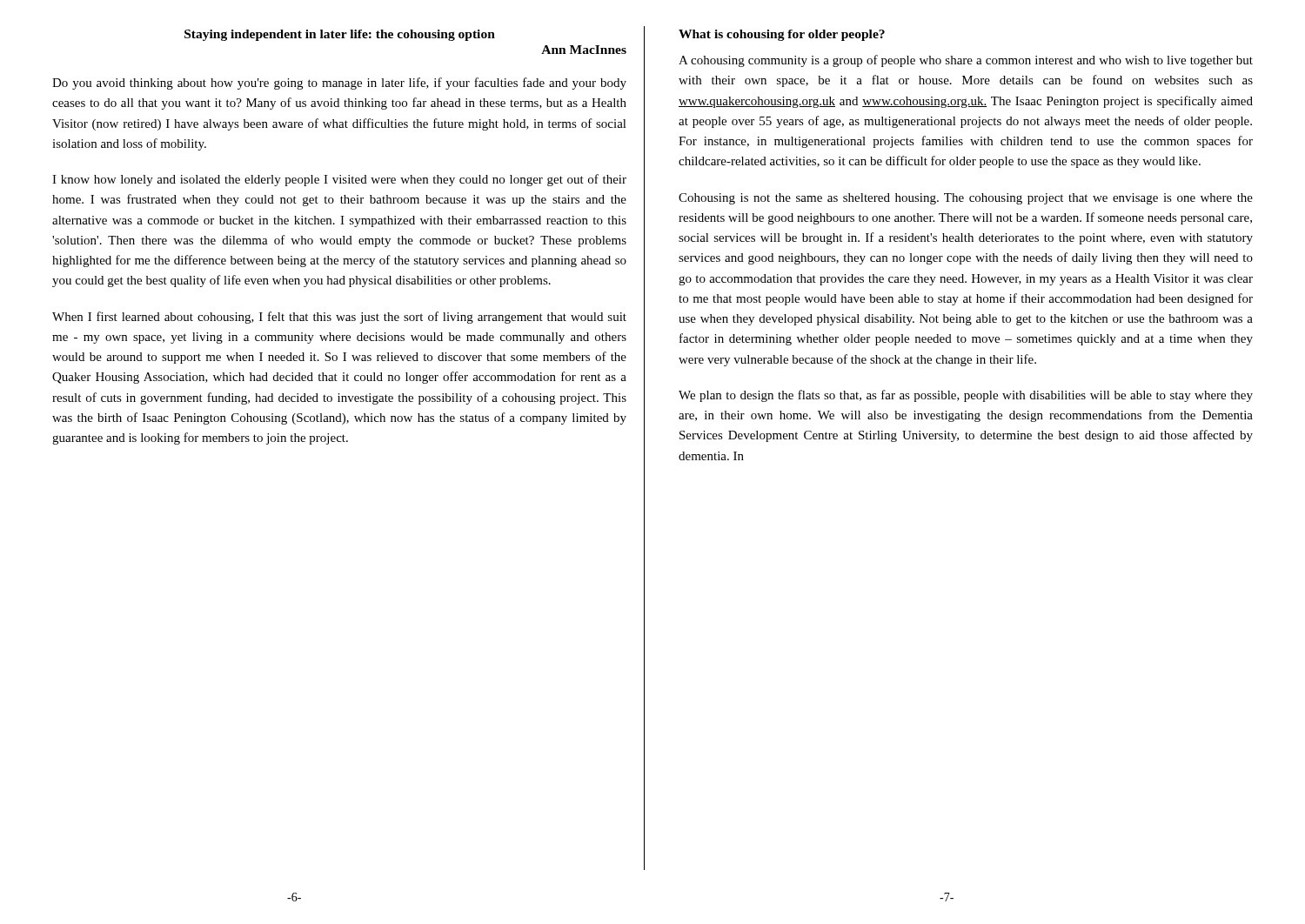The height and width of the screenshot is (924, 1305).
Task: Find the text block that reads "Cohousing is not the same"
Action: (966, 278)
